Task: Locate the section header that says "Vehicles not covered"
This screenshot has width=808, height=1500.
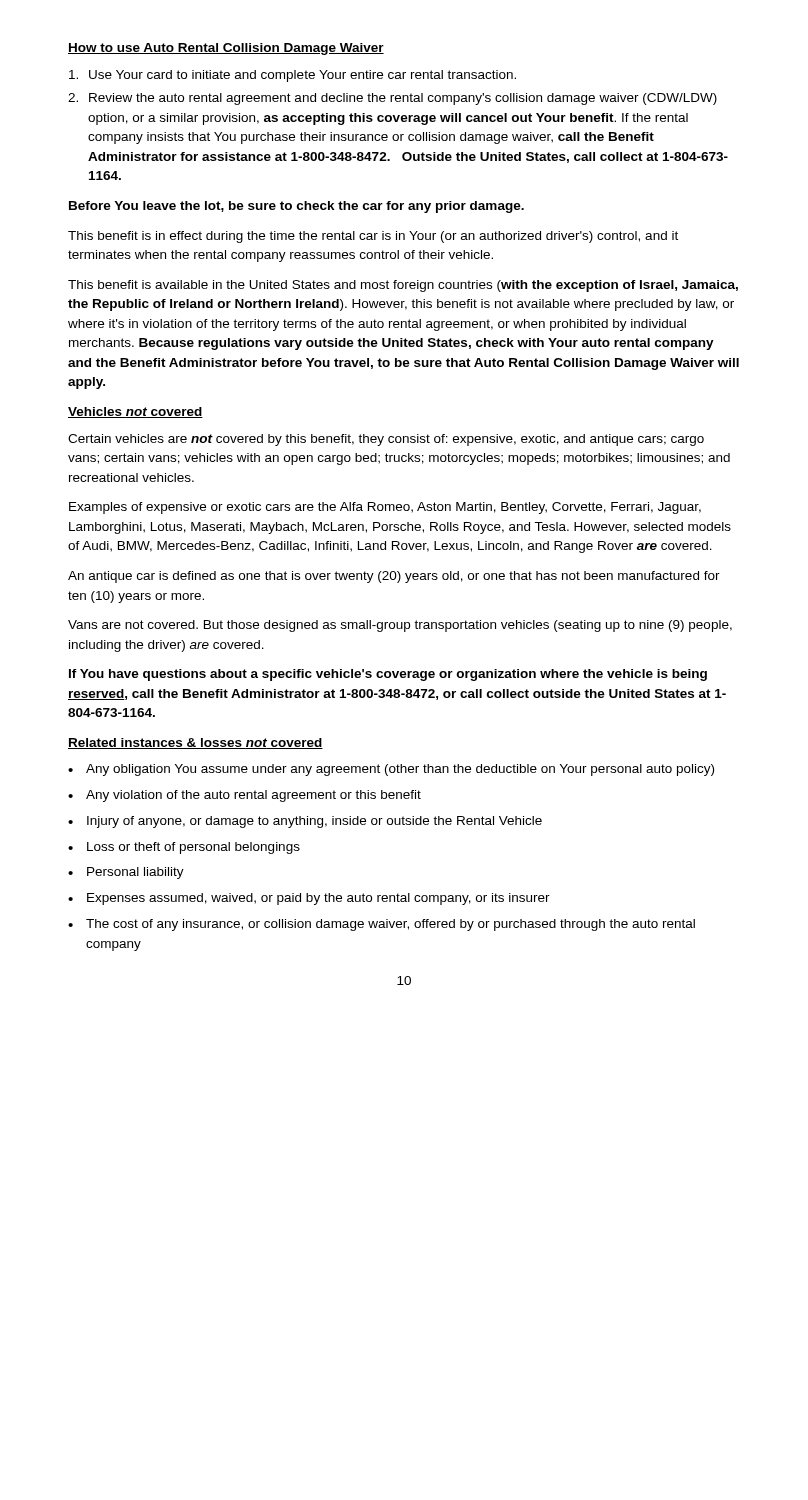Action: 135,411
